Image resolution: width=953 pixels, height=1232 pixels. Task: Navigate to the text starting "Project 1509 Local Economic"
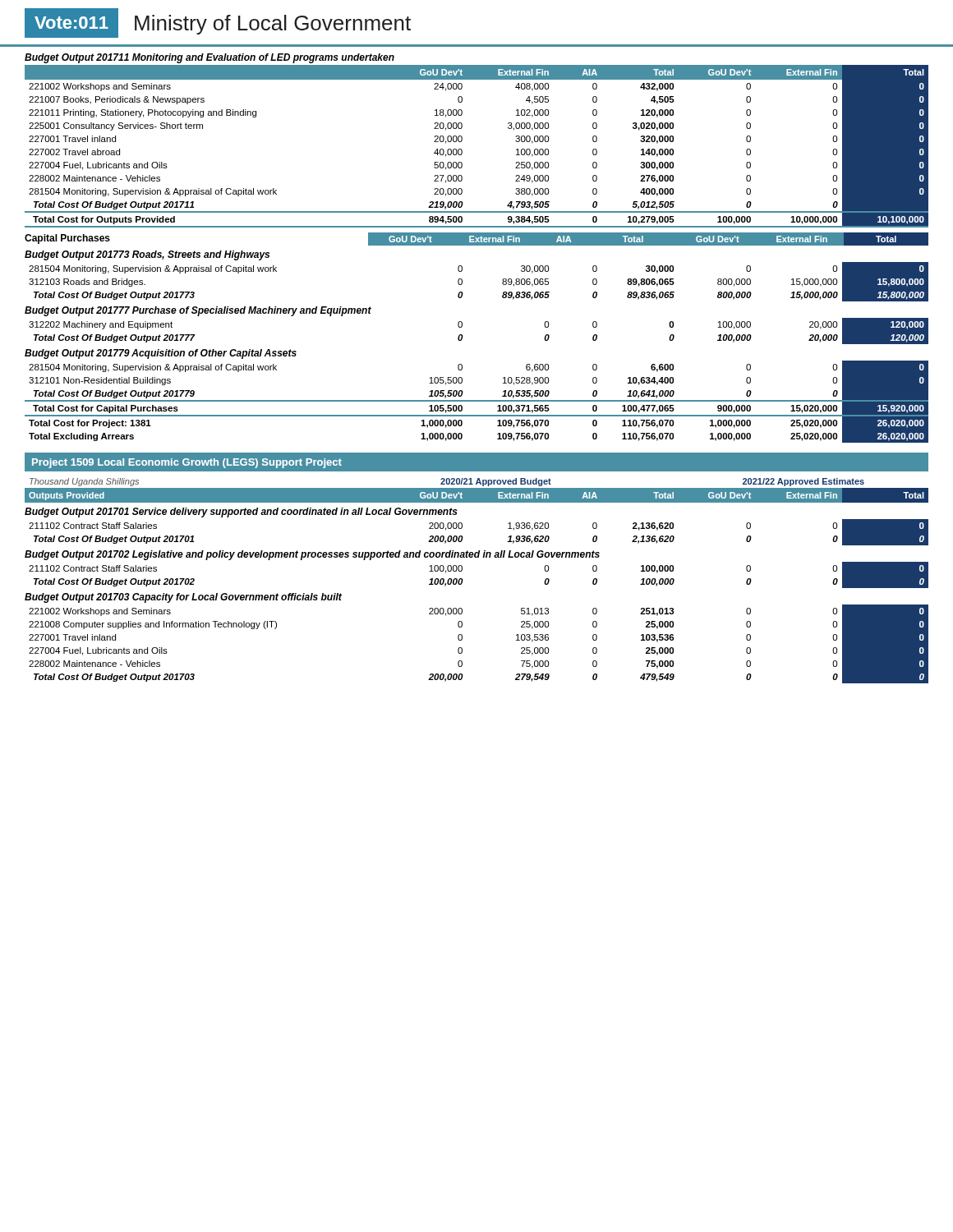(476, 462)
